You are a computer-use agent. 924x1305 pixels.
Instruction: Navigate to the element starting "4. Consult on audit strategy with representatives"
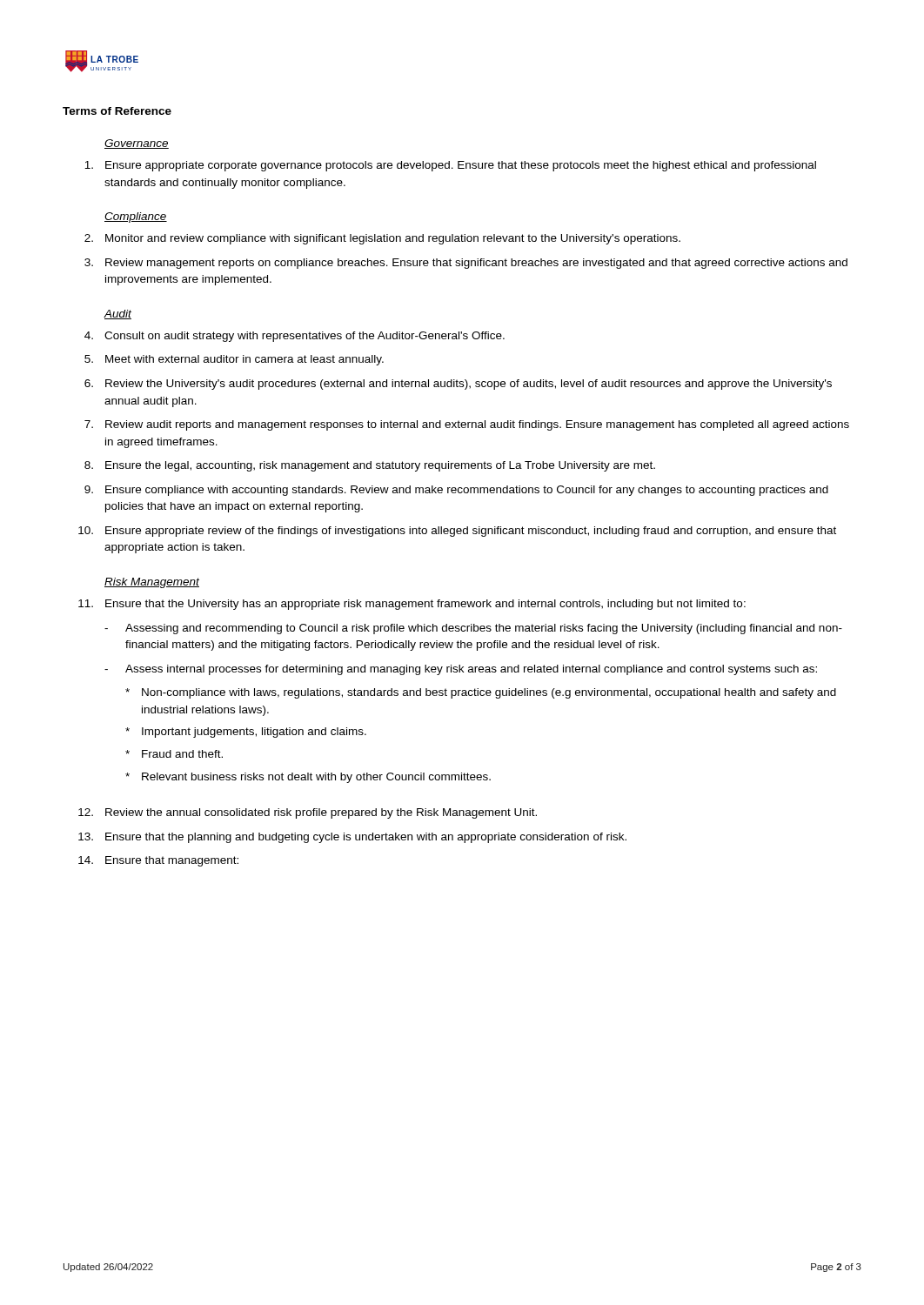[x=462, y=335]
